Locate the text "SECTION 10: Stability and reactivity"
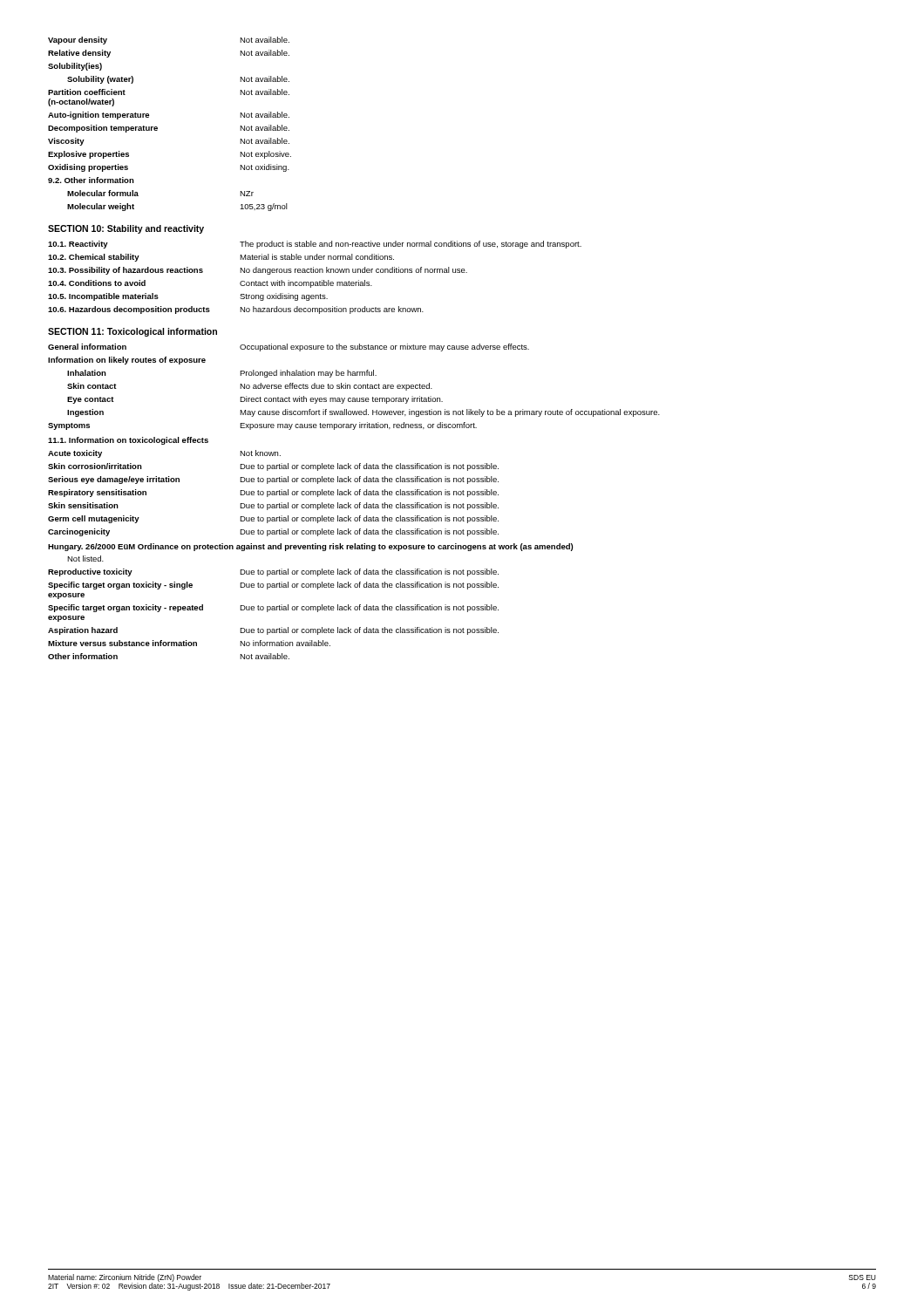This screenshot has height=1308, width=924. pyautogui.click(x=126, y=229)
